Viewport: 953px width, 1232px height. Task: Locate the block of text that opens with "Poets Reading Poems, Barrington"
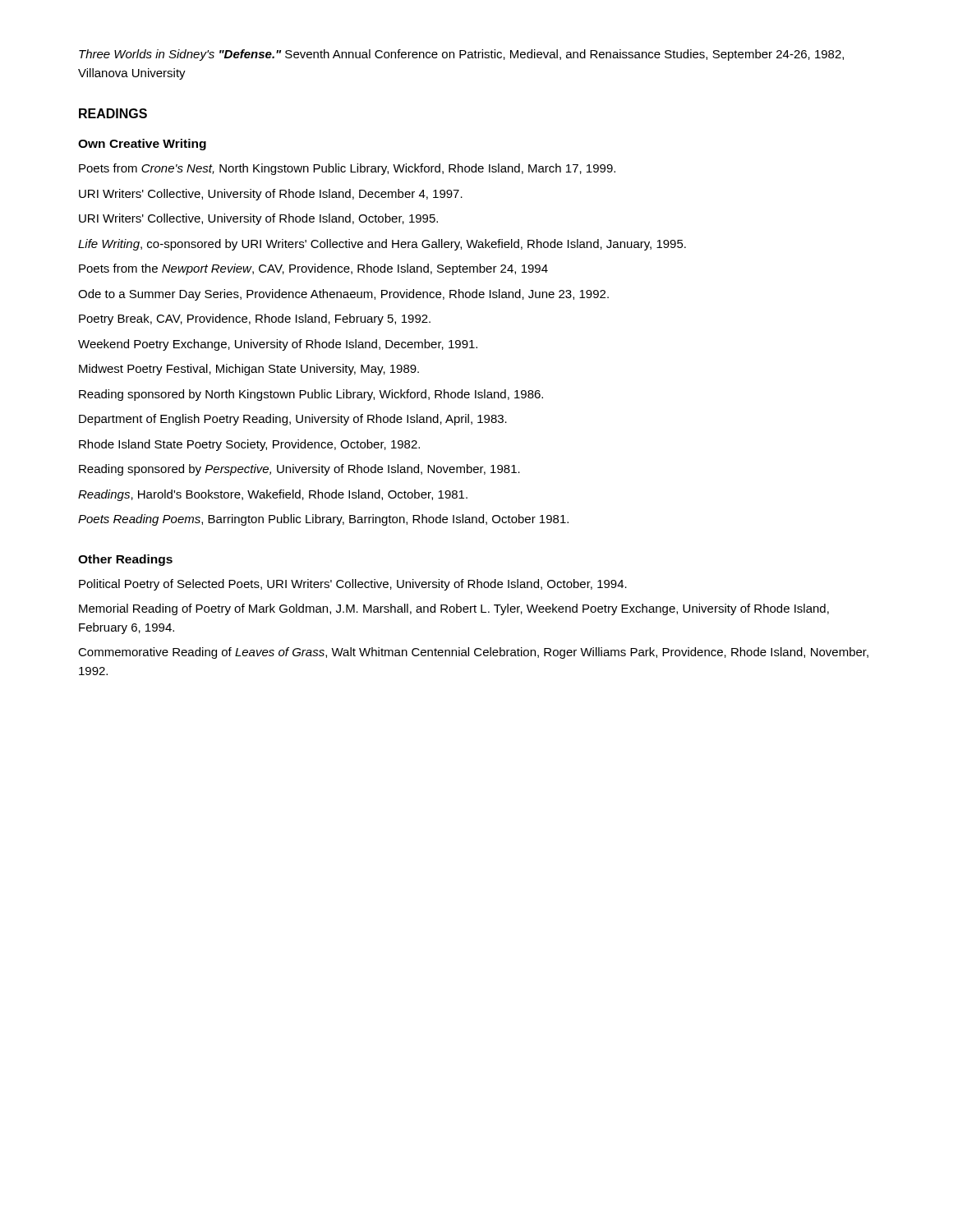(x=324, y=519)
